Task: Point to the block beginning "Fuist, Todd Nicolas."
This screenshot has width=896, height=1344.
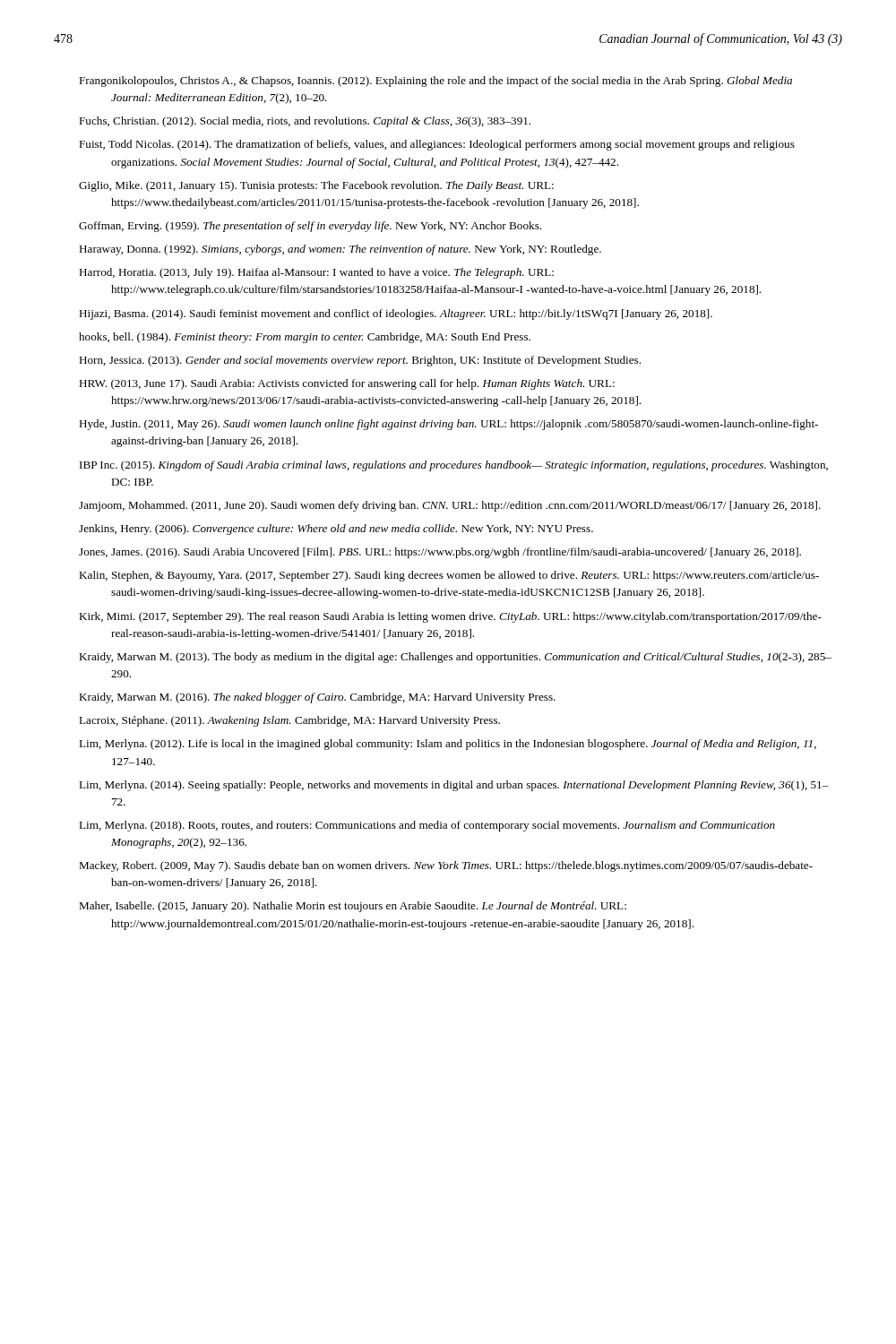Action: [437, 153]
